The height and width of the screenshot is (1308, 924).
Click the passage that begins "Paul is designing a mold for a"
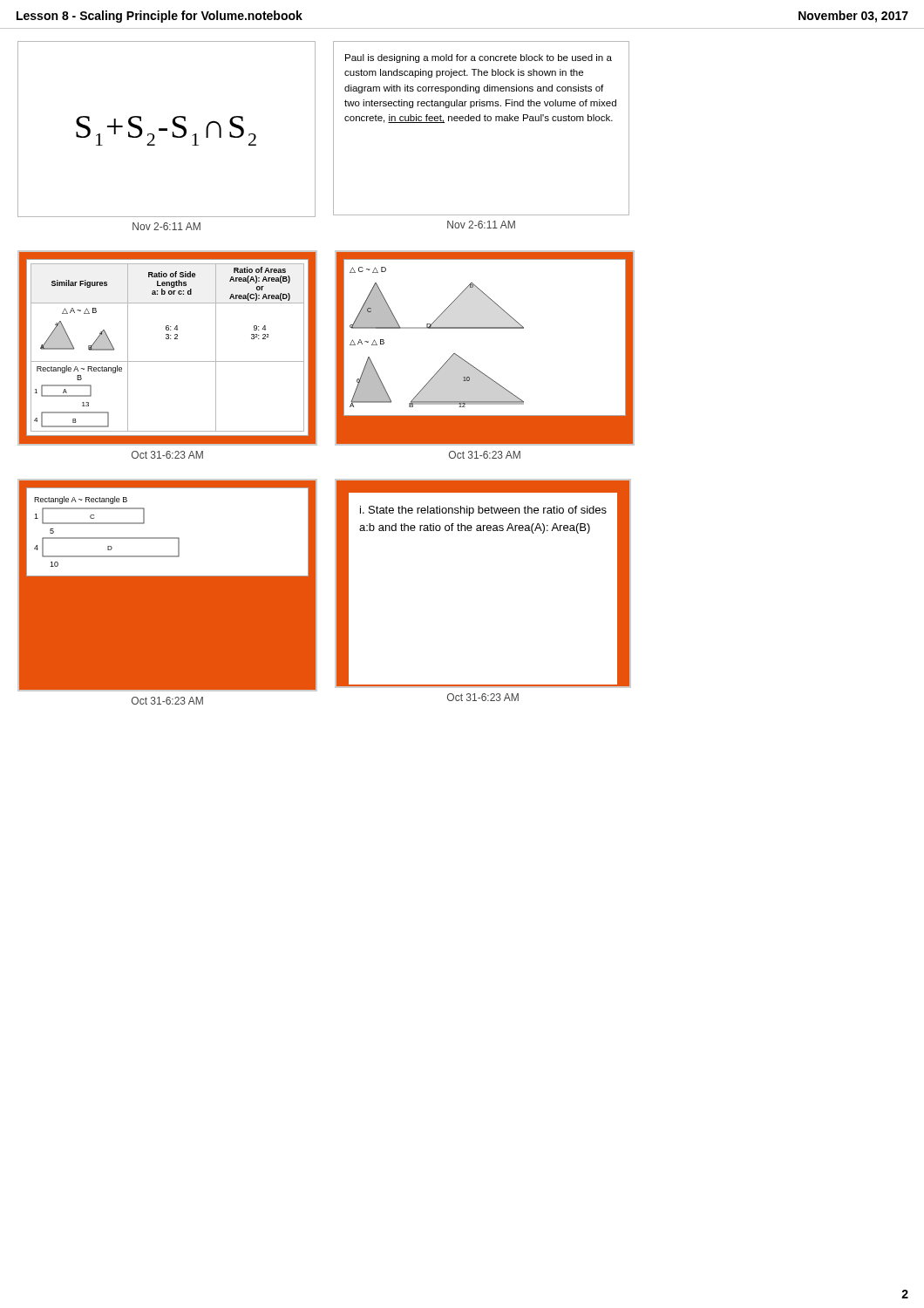click(481, 88)
